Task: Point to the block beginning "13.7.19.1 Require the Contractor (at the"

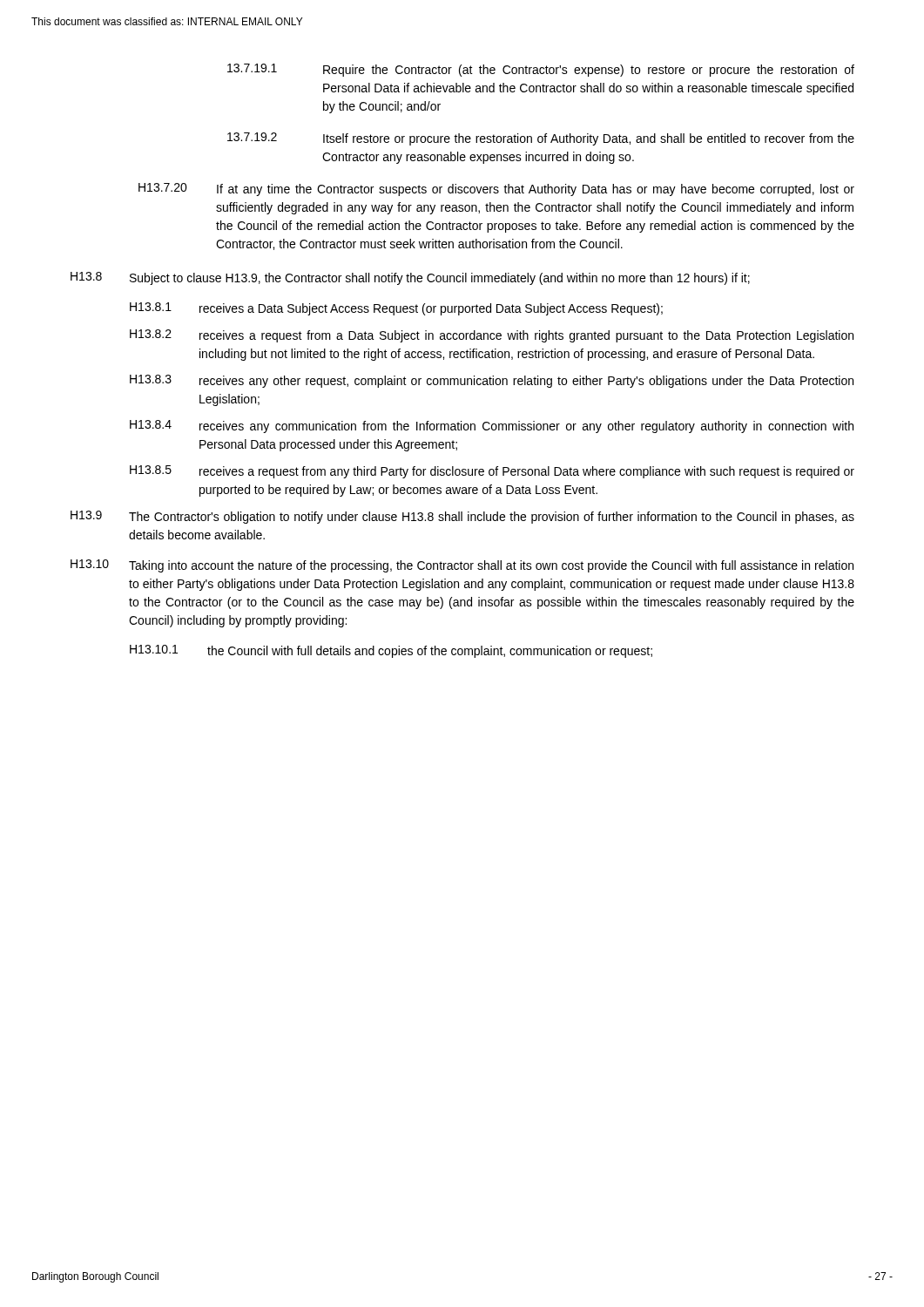Action: [540, 88]
